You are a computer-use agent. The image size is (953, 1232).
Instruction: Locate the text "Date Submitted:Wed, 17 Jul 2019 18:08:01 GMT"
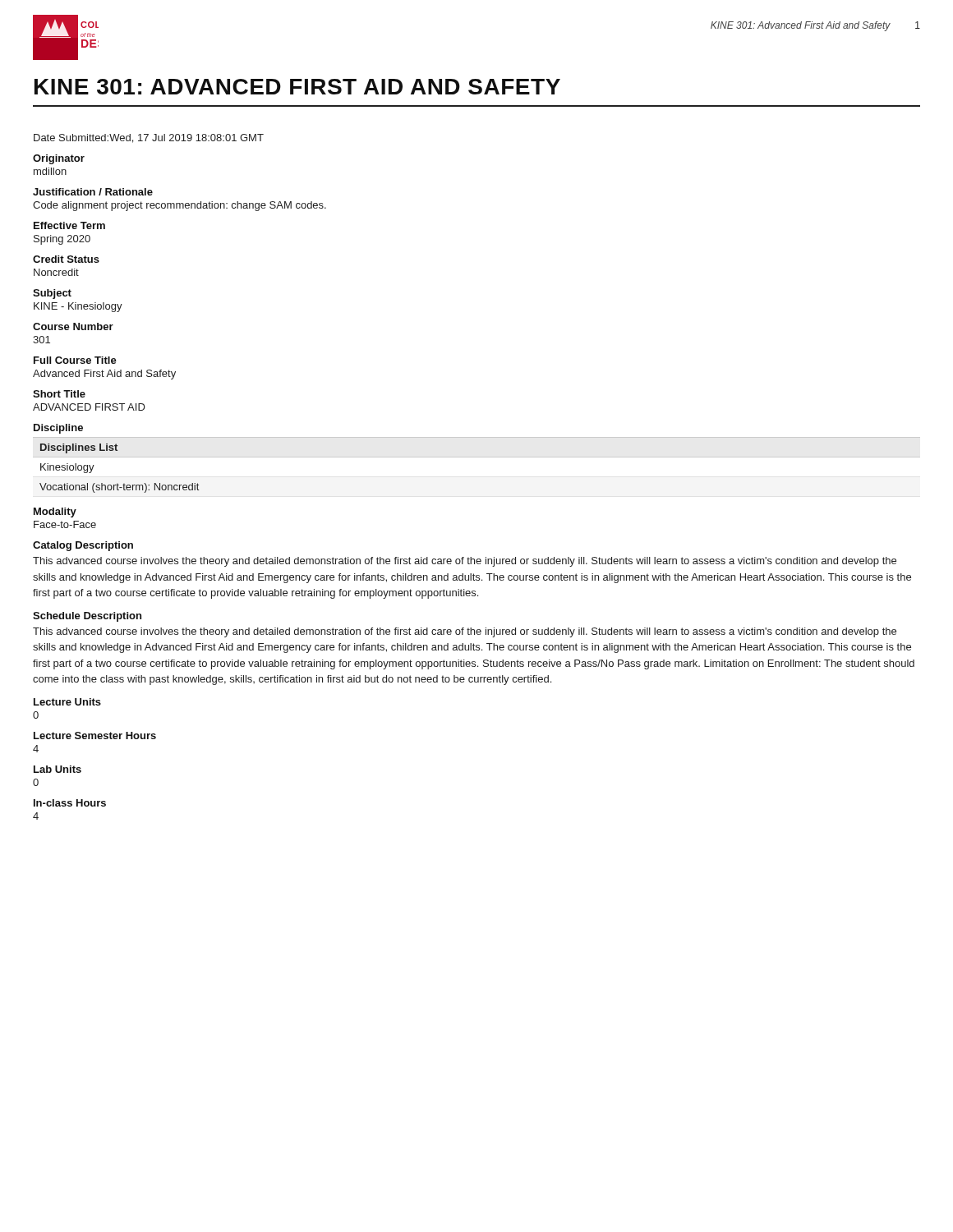pyautogui.click(x=148, y=138)
